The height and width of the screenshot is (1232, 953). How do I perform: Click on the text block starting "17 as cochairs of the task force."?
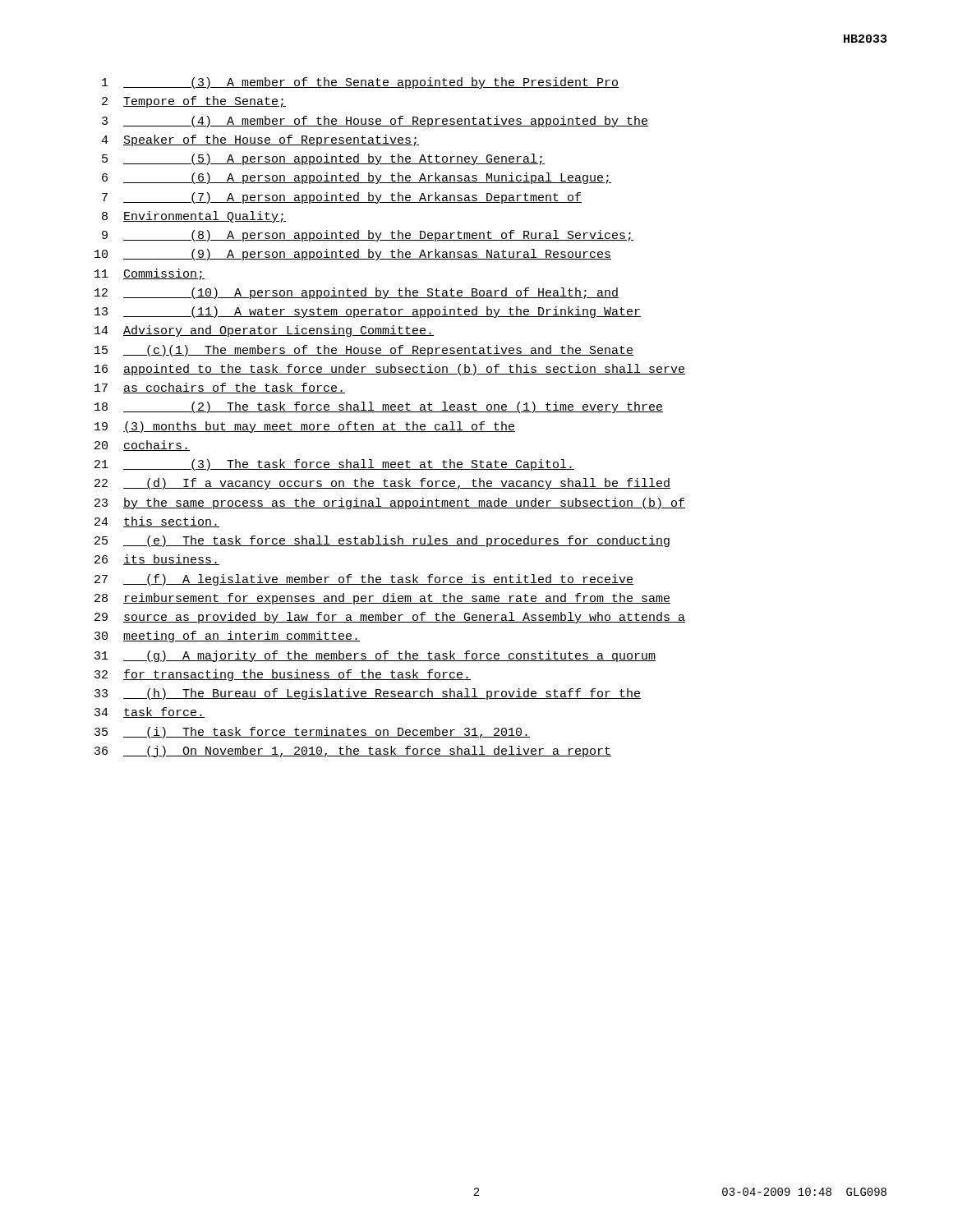coord(220,388)
